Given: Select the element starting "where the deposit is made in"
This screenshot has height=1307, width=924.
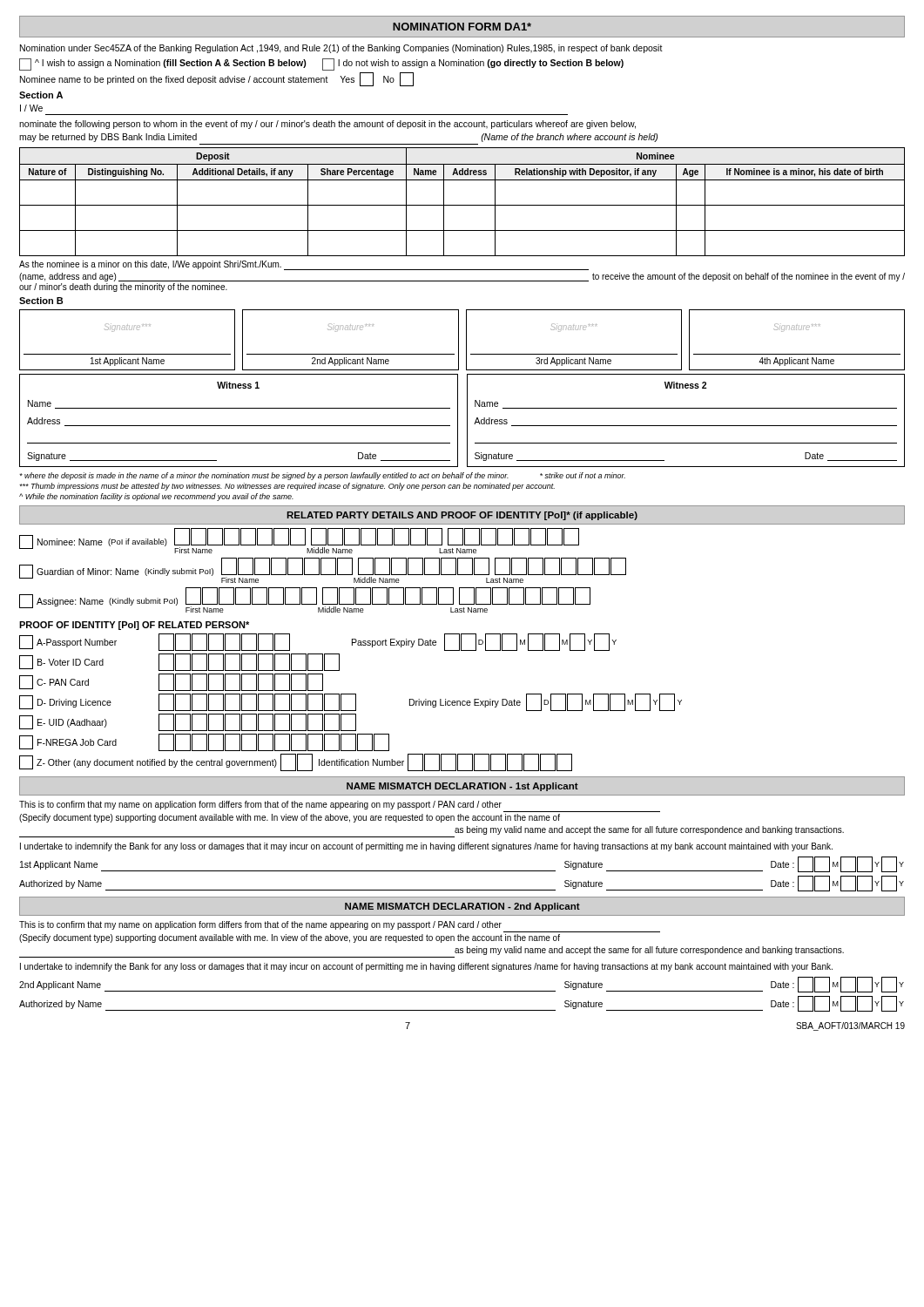Looking at the screenshot, I should (x=323, y=486).
